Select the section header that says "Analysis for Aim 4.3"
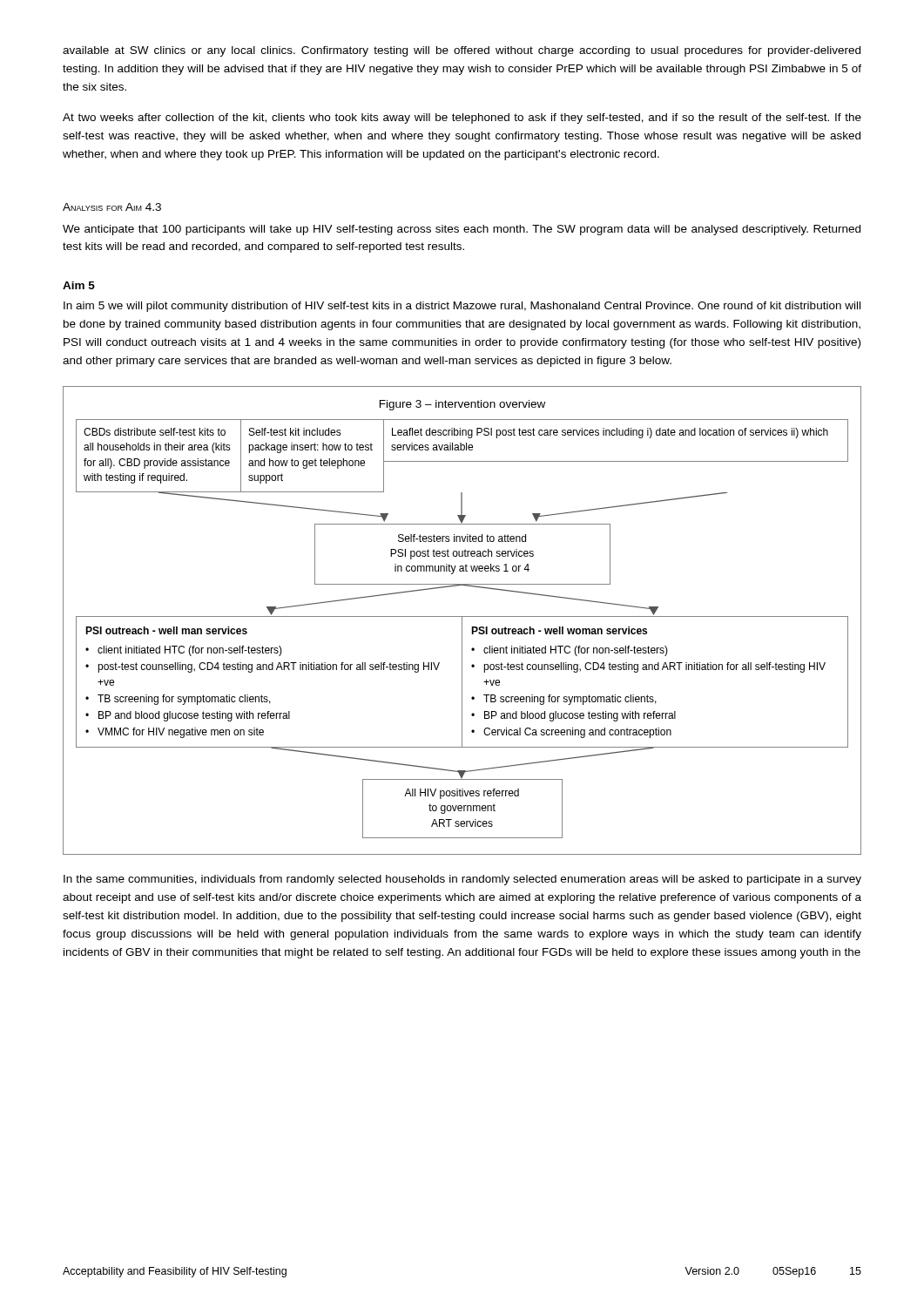Image resolution: width=924 pixels, height=1307 pixels. click(x=112, y=207)
